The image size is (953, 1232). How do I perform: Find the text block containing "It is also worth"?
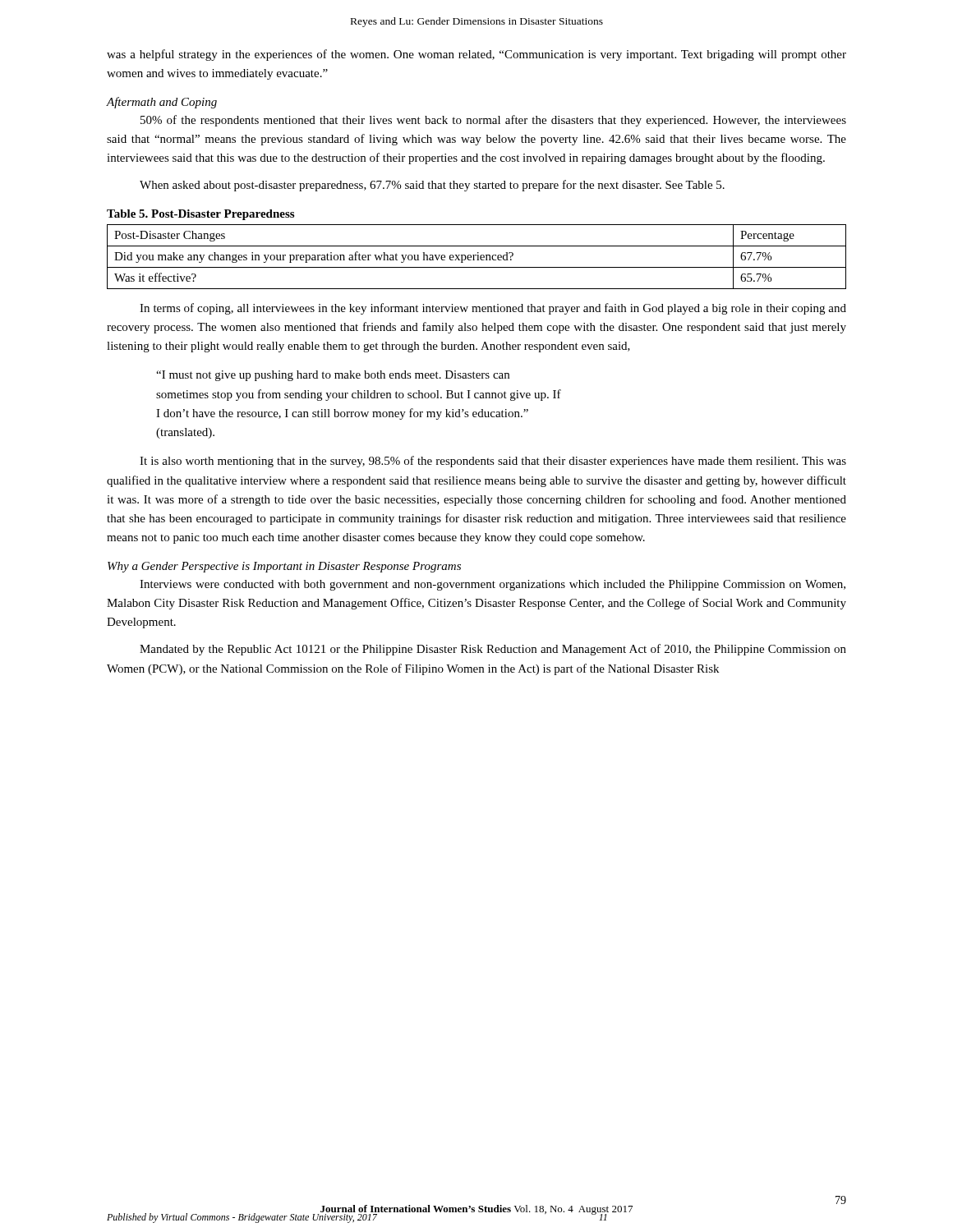pyautogui.click(x=476, y=500)
